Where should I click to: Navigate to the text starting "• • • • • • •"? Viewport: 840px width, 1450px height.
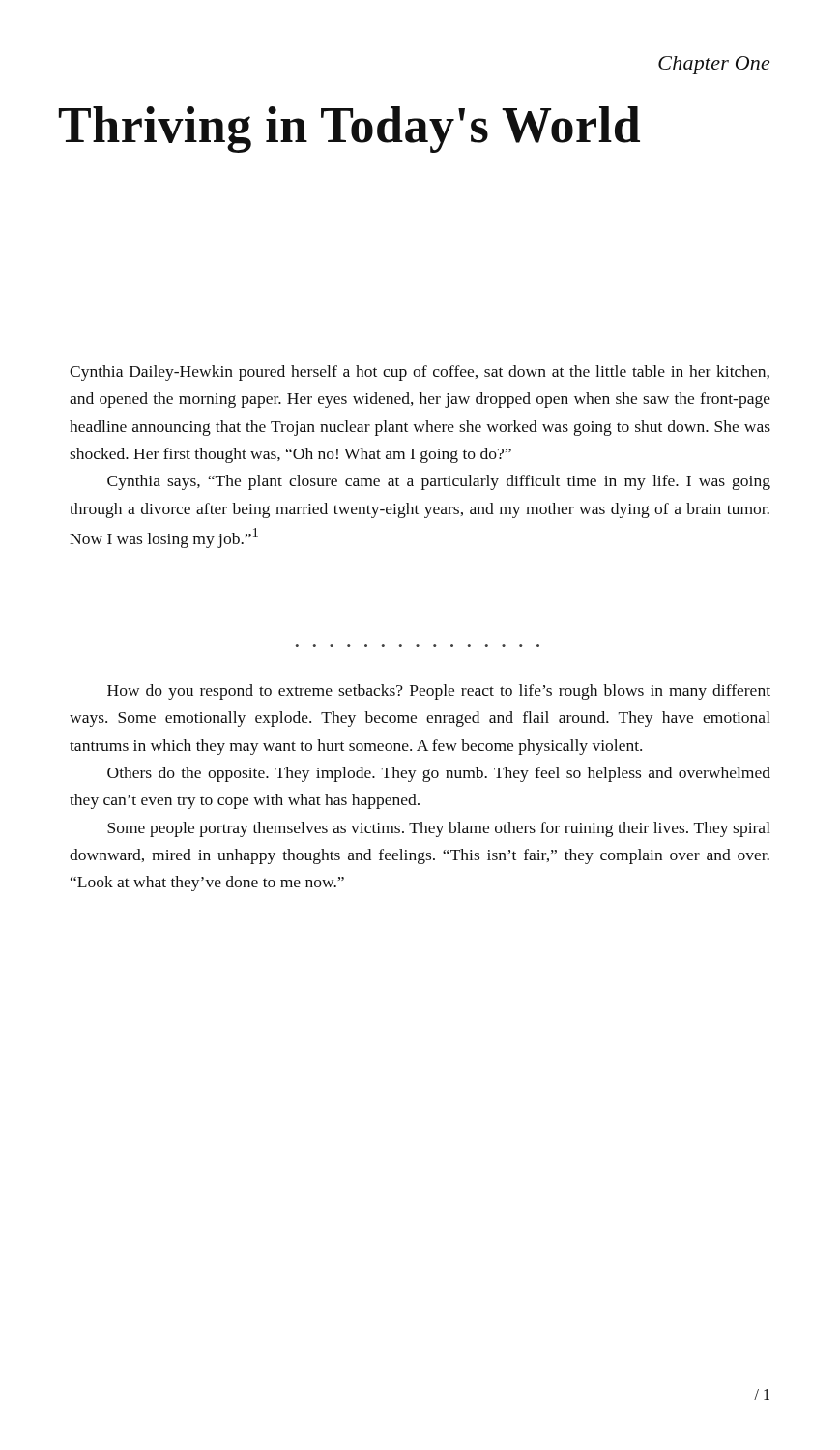420,645
